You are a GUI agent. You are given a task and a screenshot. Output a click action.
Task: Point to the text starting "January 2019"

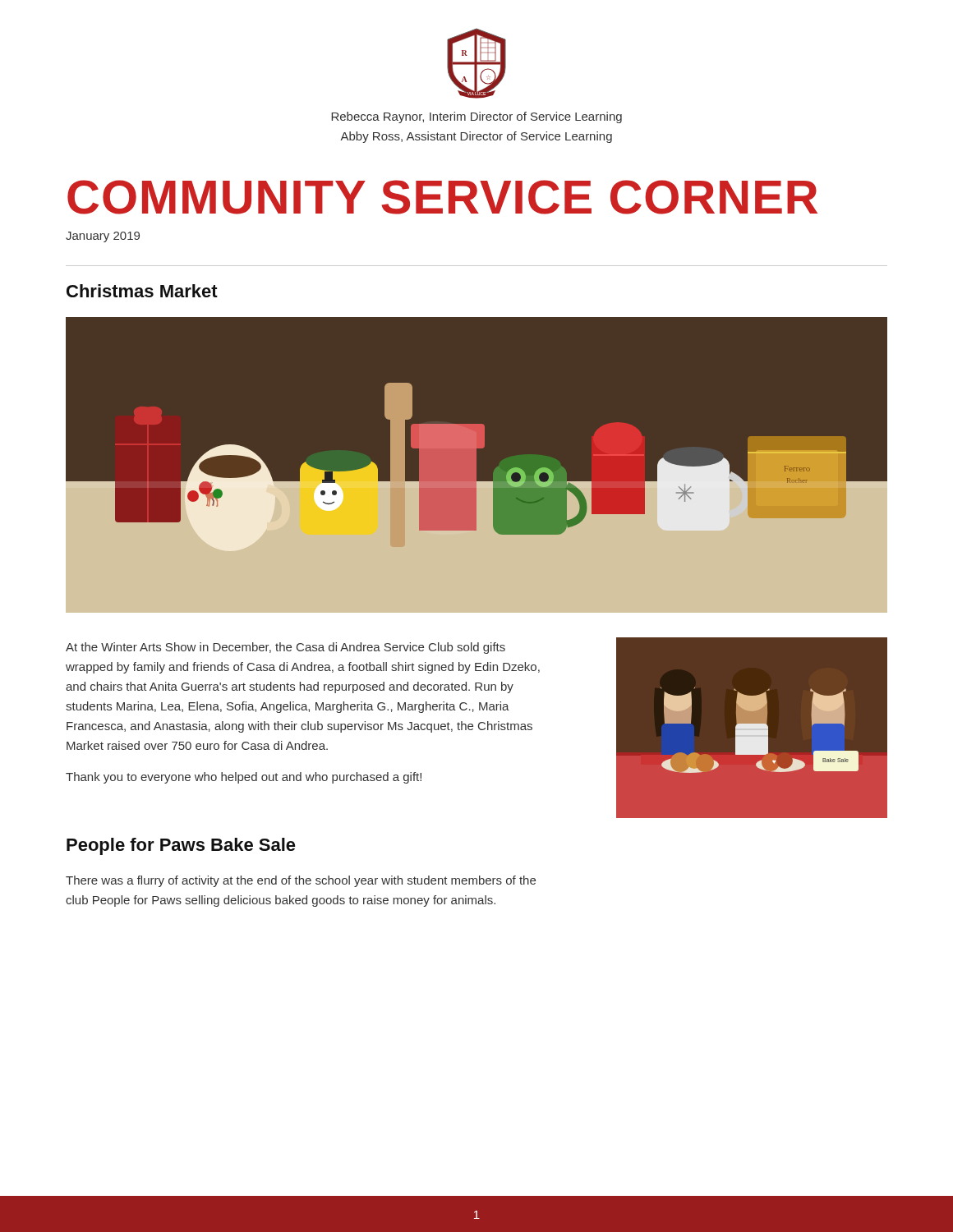[x=103, y=237]
